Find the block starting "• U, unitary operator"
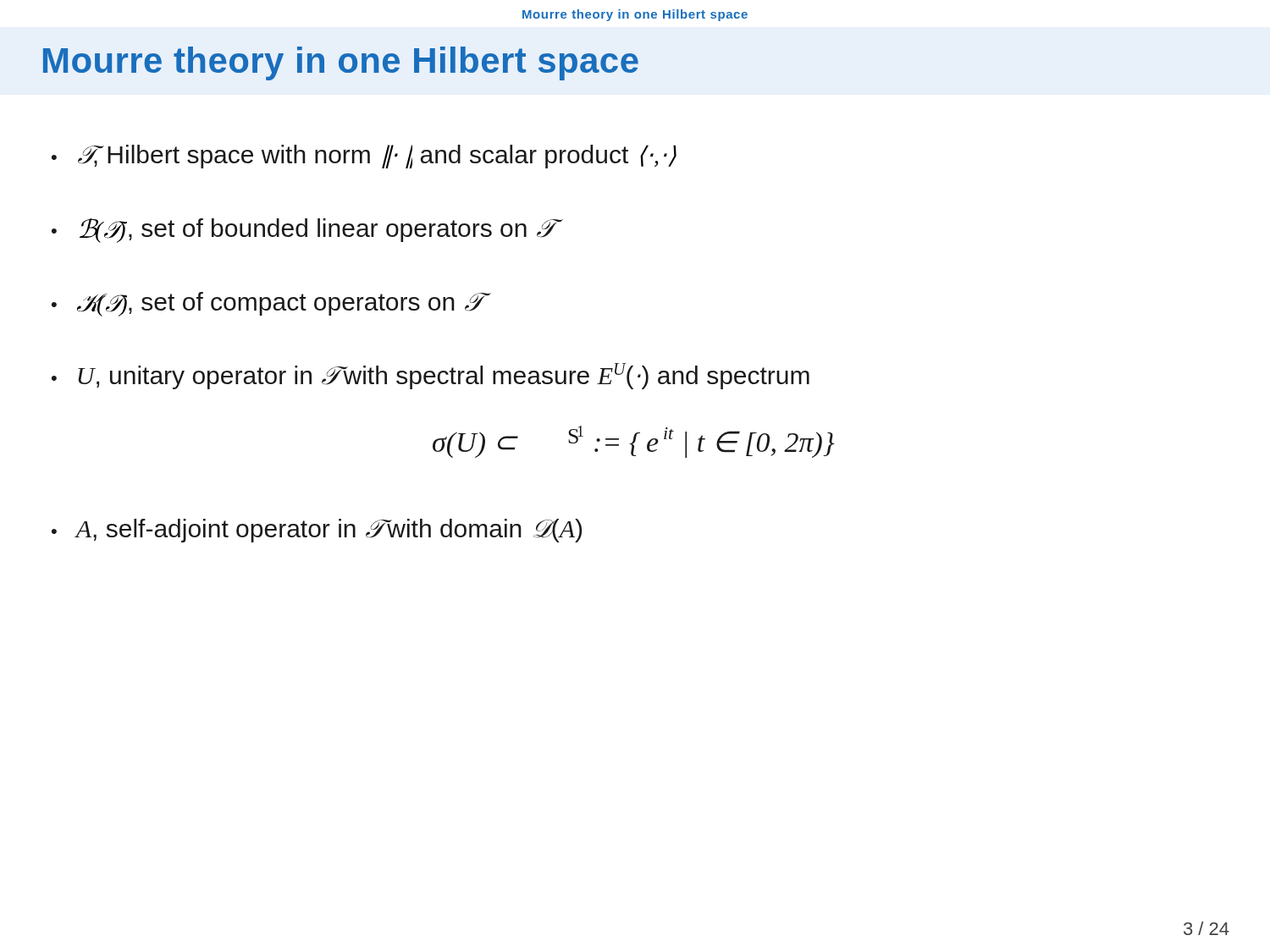 [x=431, y=375]
